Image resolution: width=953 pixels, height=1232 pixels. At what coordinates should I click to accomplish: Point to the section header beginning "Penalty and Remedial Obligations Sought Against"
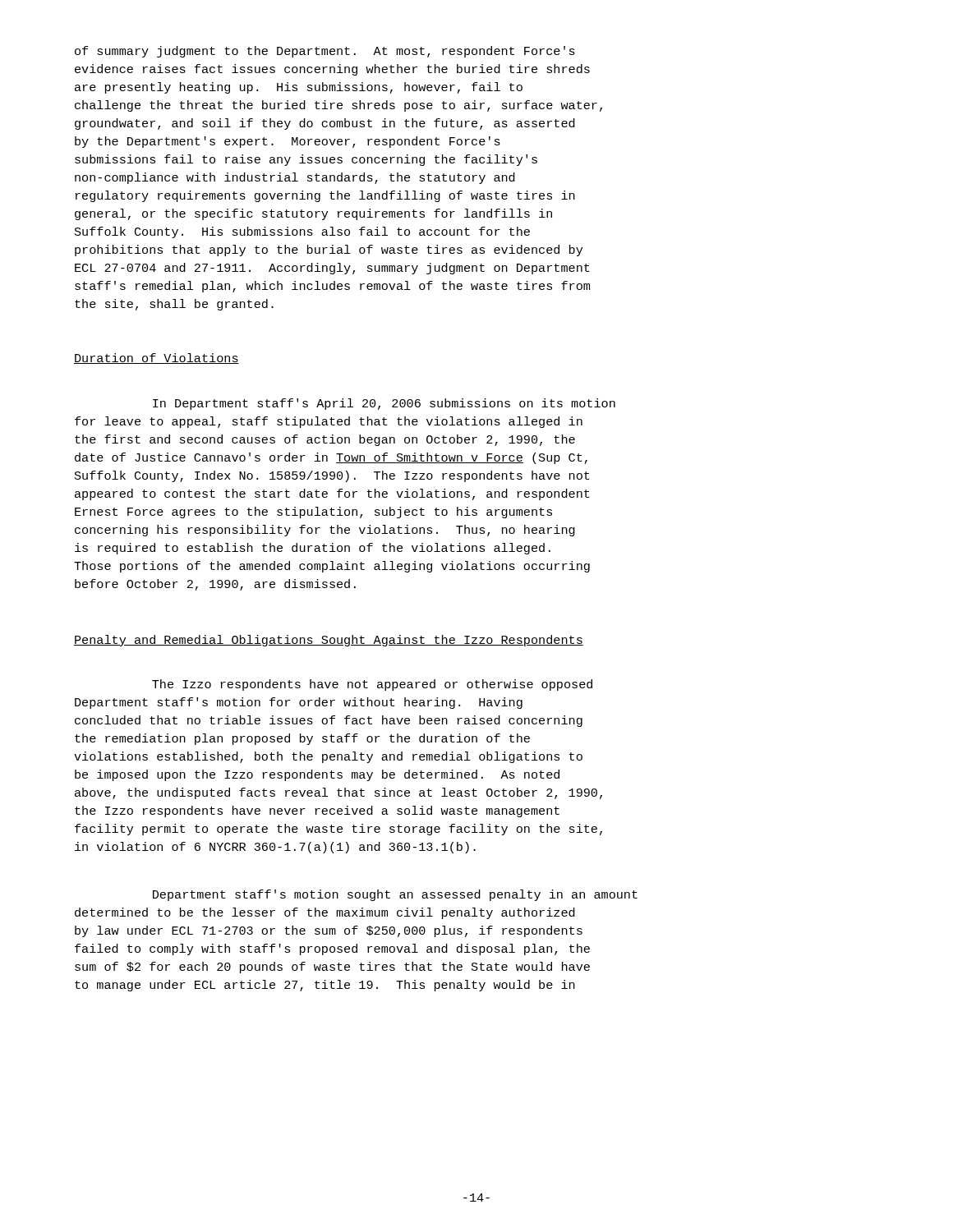pos(329,641)
